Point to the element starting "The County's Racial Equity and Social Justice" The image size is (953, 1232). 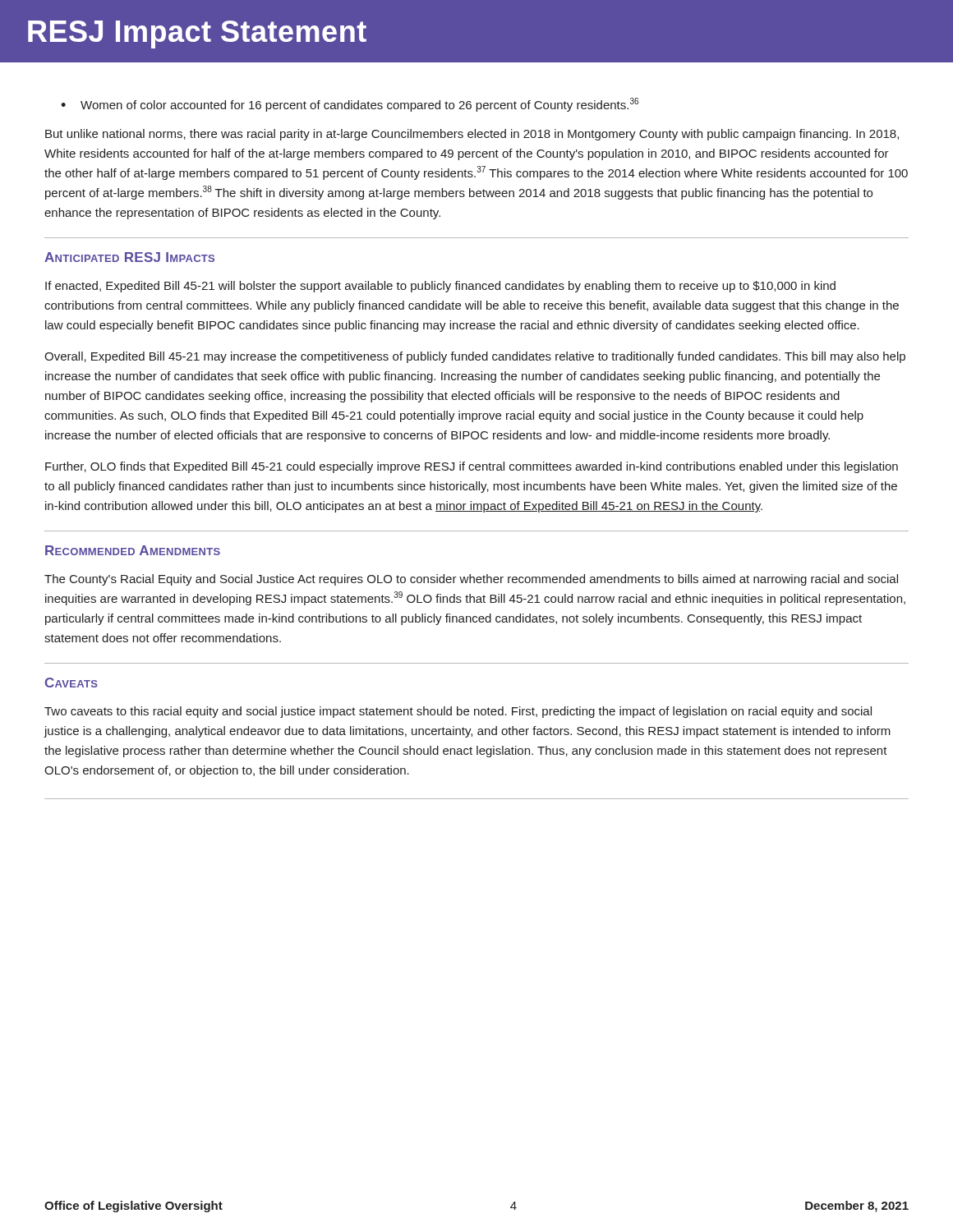pyautogui.click(x=475, y=608)
